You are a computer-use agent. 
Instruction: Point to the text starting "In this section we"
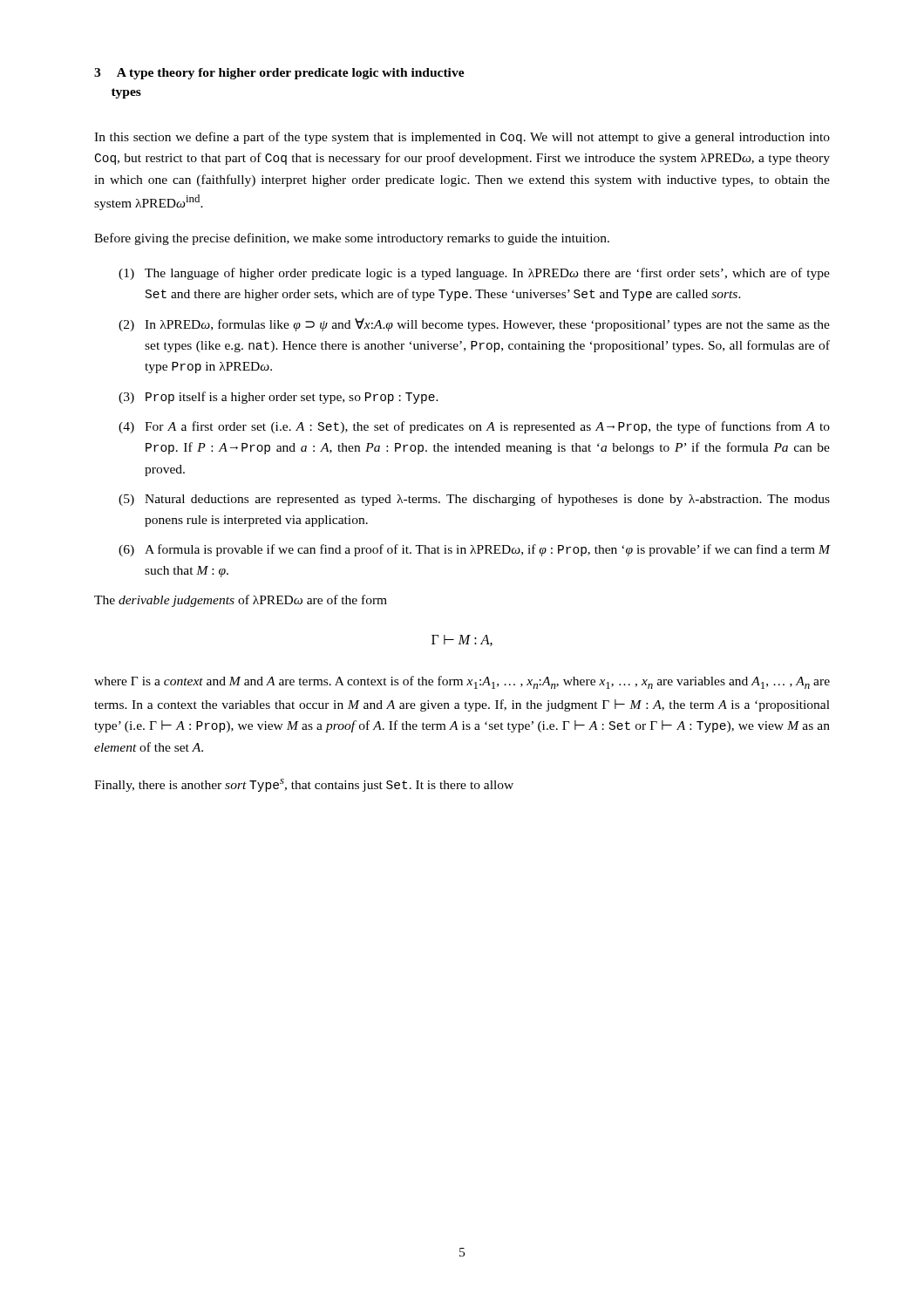[x=462, y=170]
